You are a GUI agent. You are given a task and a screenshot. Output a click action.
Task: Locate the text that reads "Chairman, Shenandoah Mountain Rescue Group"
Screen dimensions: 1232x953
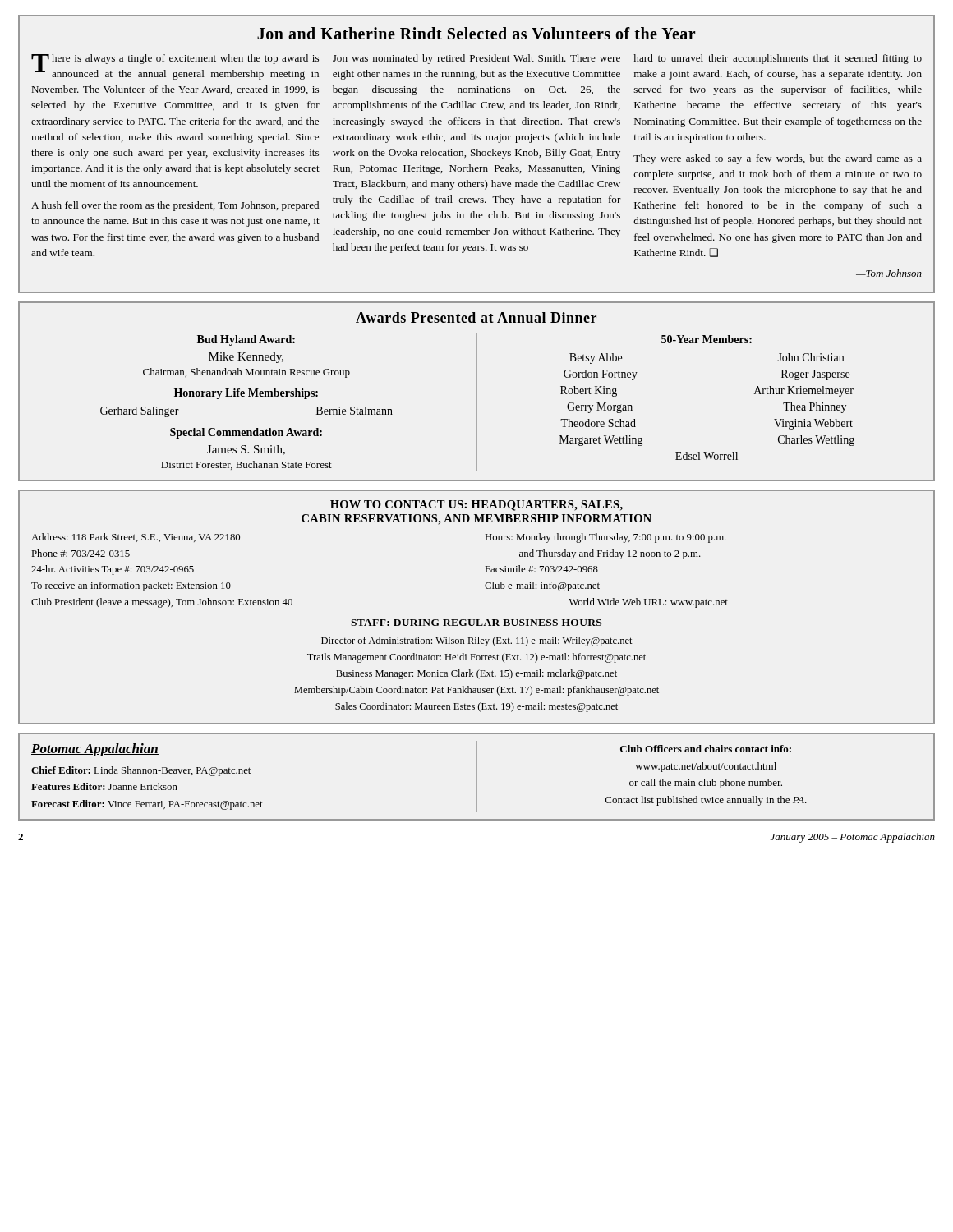point(246,371)
